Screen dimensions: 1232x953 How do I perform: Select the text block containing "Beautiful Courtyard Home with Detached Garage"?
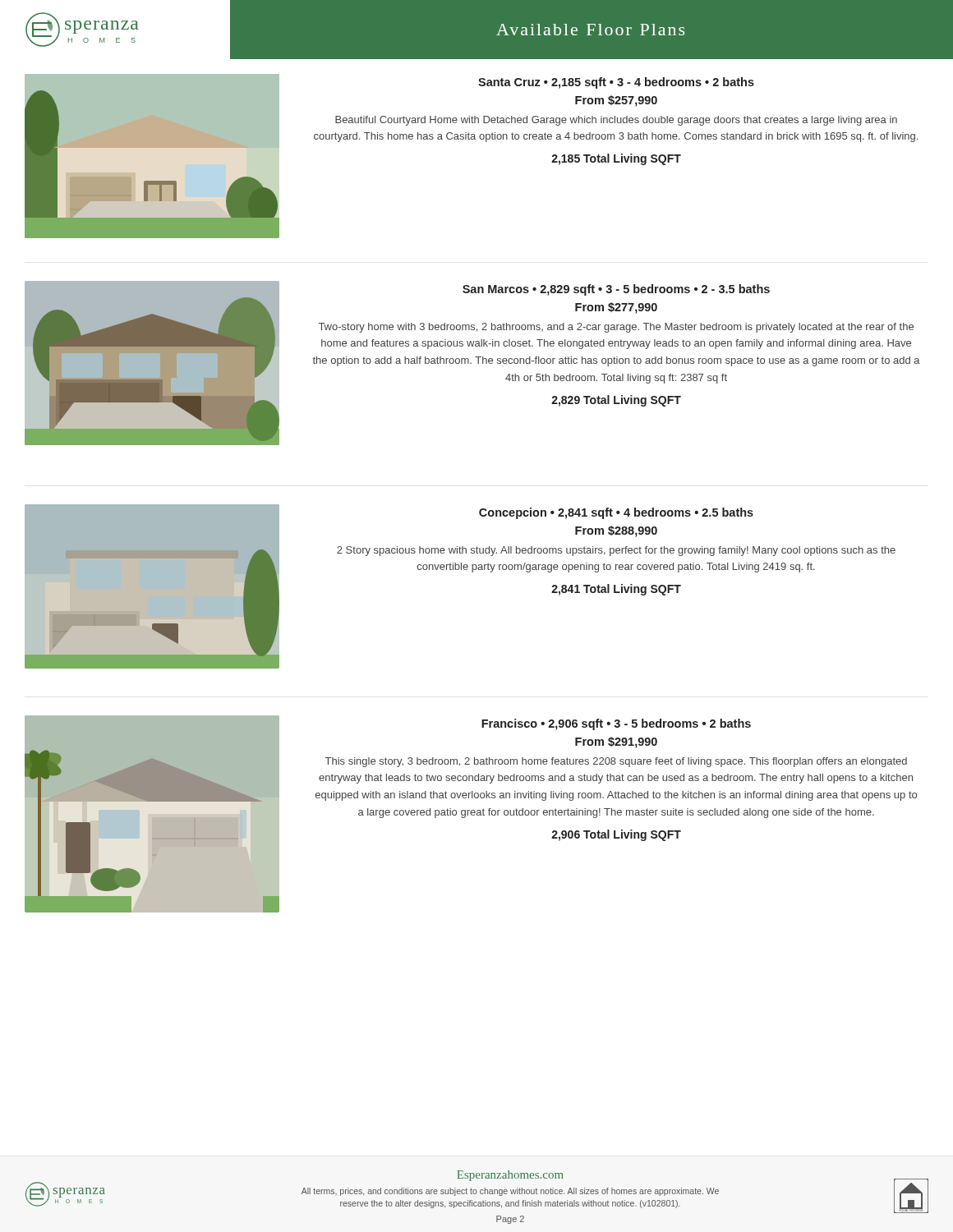(616, 128)
